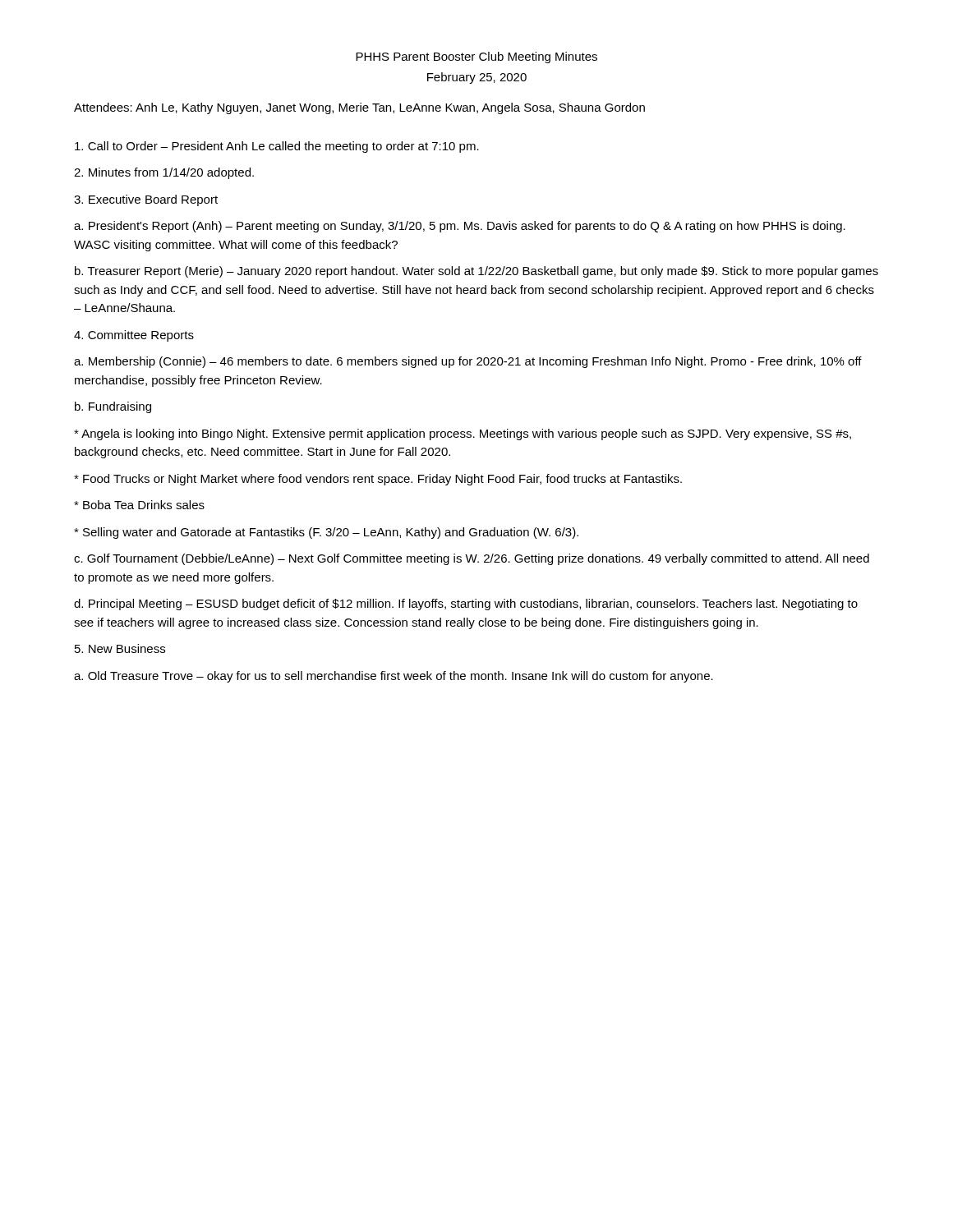Find the block on this page that starts "Selling water and Gatorade at"

(327, 531)
